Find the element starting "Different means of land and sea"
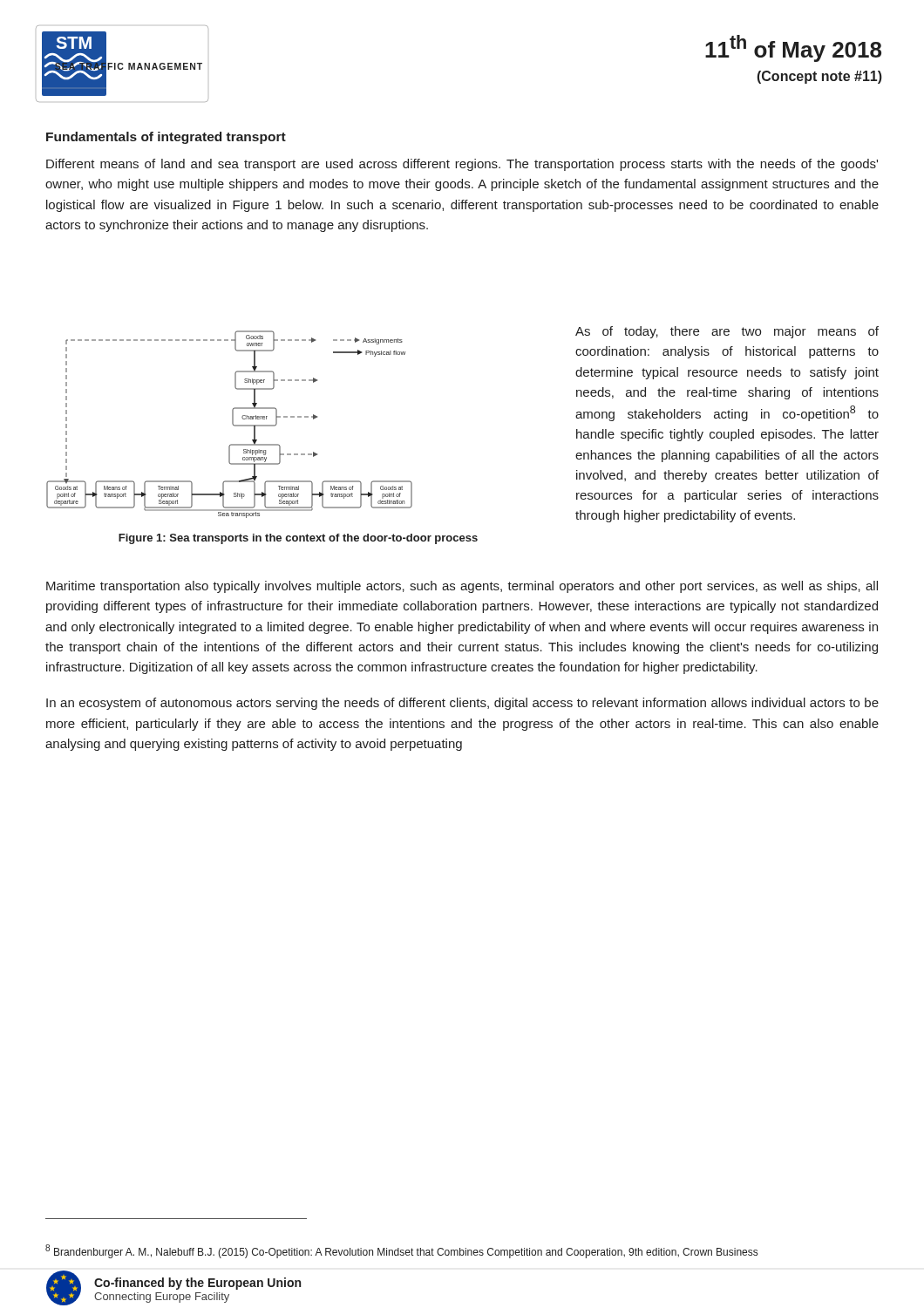This screenshot has width=924, height=1308. (x=462, y=194)
